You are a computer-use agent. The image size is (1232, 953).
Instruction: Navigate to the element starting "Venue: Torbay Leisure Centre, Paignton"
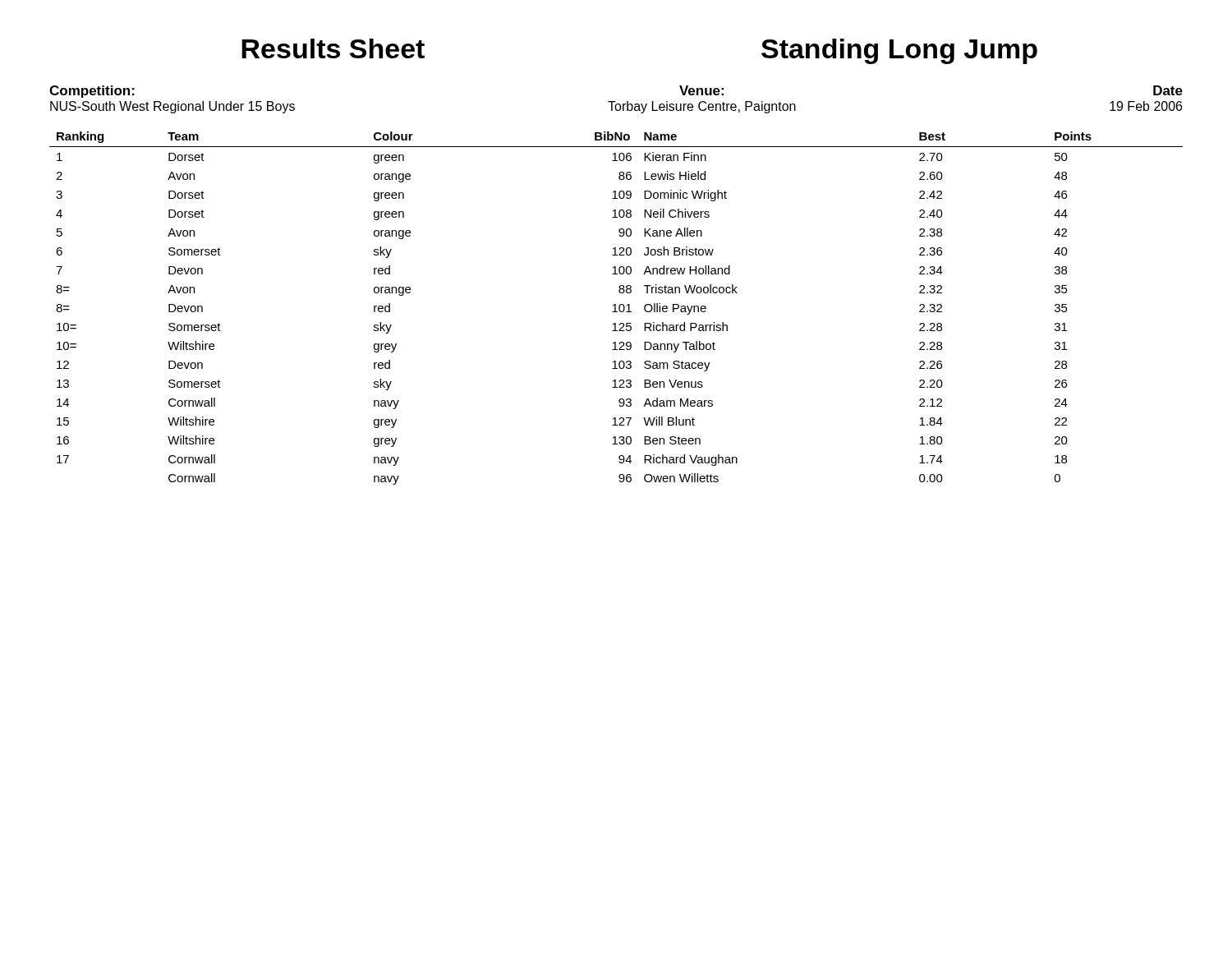702,98
